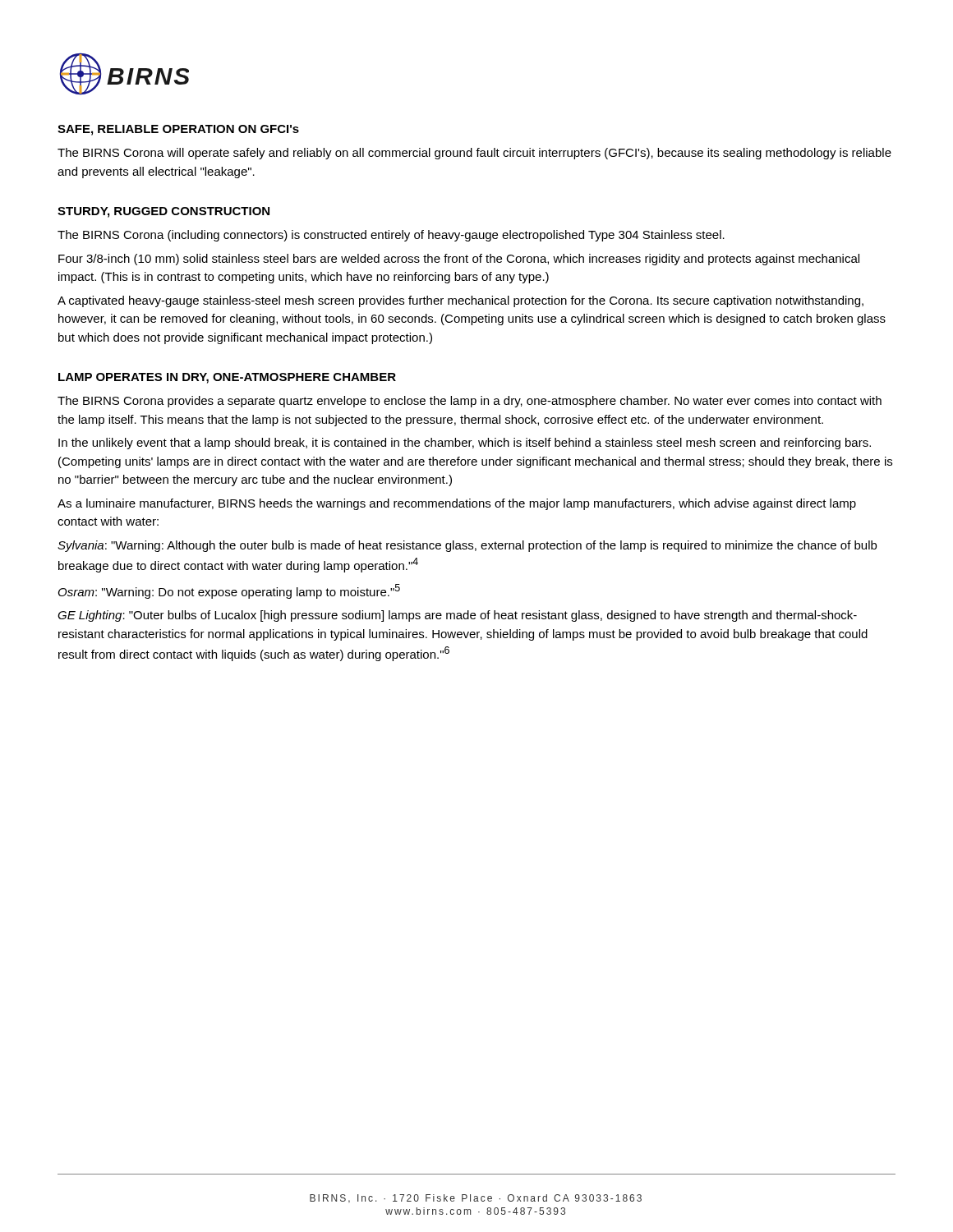Viewport: 953px width, 1232px height.
Task: Click on the text block that reads "Four 3/8-inch (10 mm) solid"
Action: (x=459, y=267)
